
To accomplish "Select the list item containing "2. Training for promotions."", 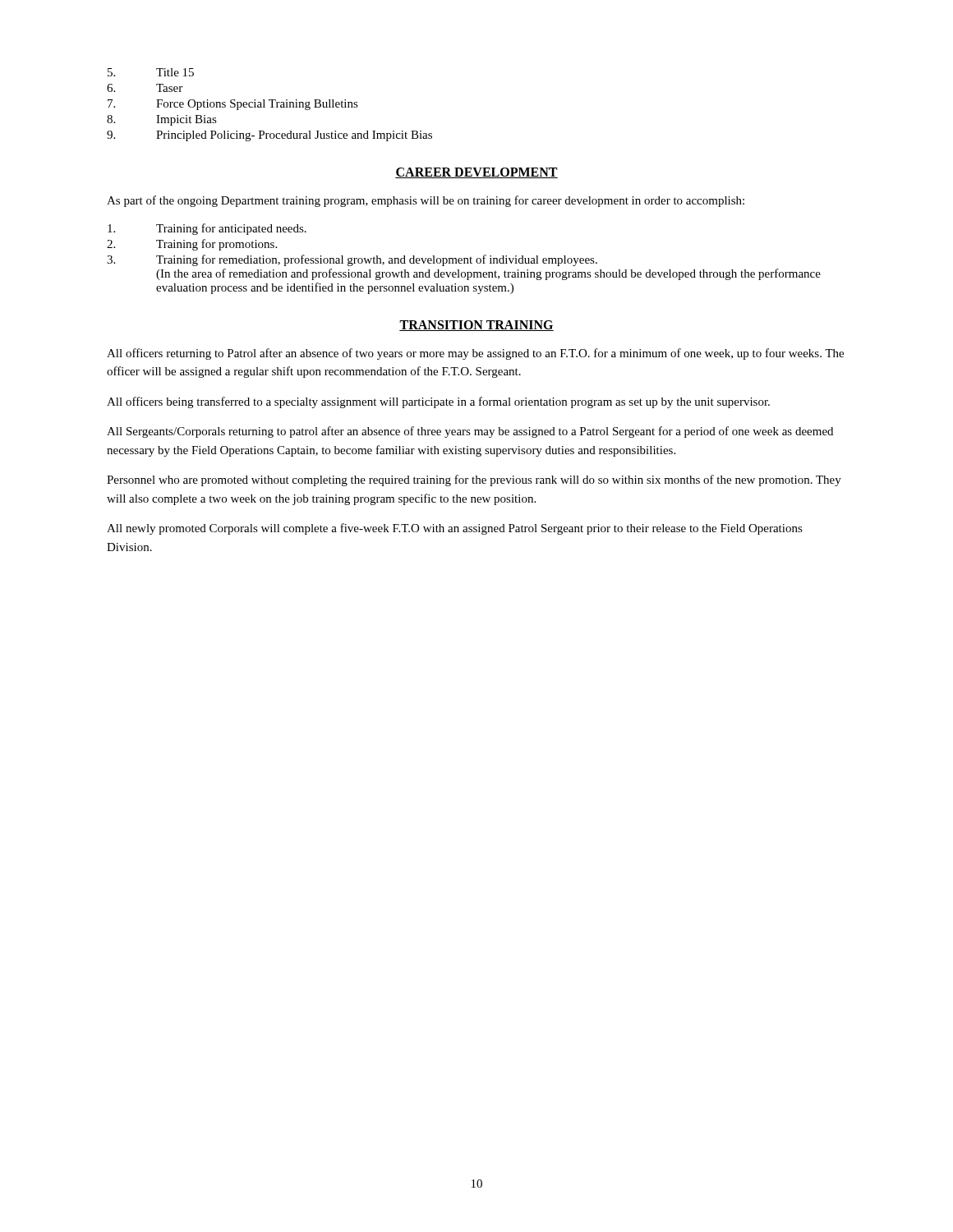I will point(192,245).
